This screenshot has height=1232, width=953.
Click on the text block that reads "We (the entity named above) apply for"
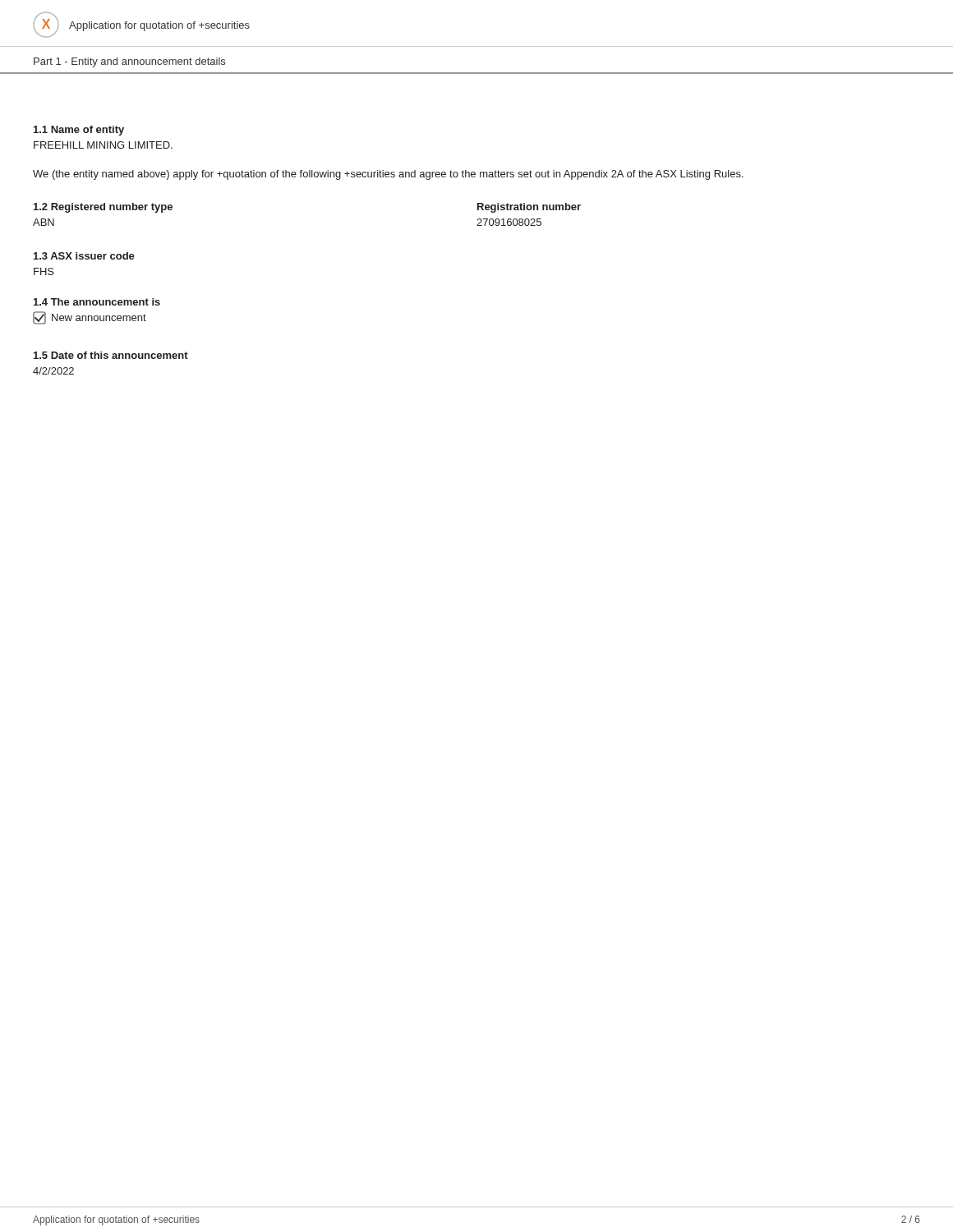[x=388, y=174]
